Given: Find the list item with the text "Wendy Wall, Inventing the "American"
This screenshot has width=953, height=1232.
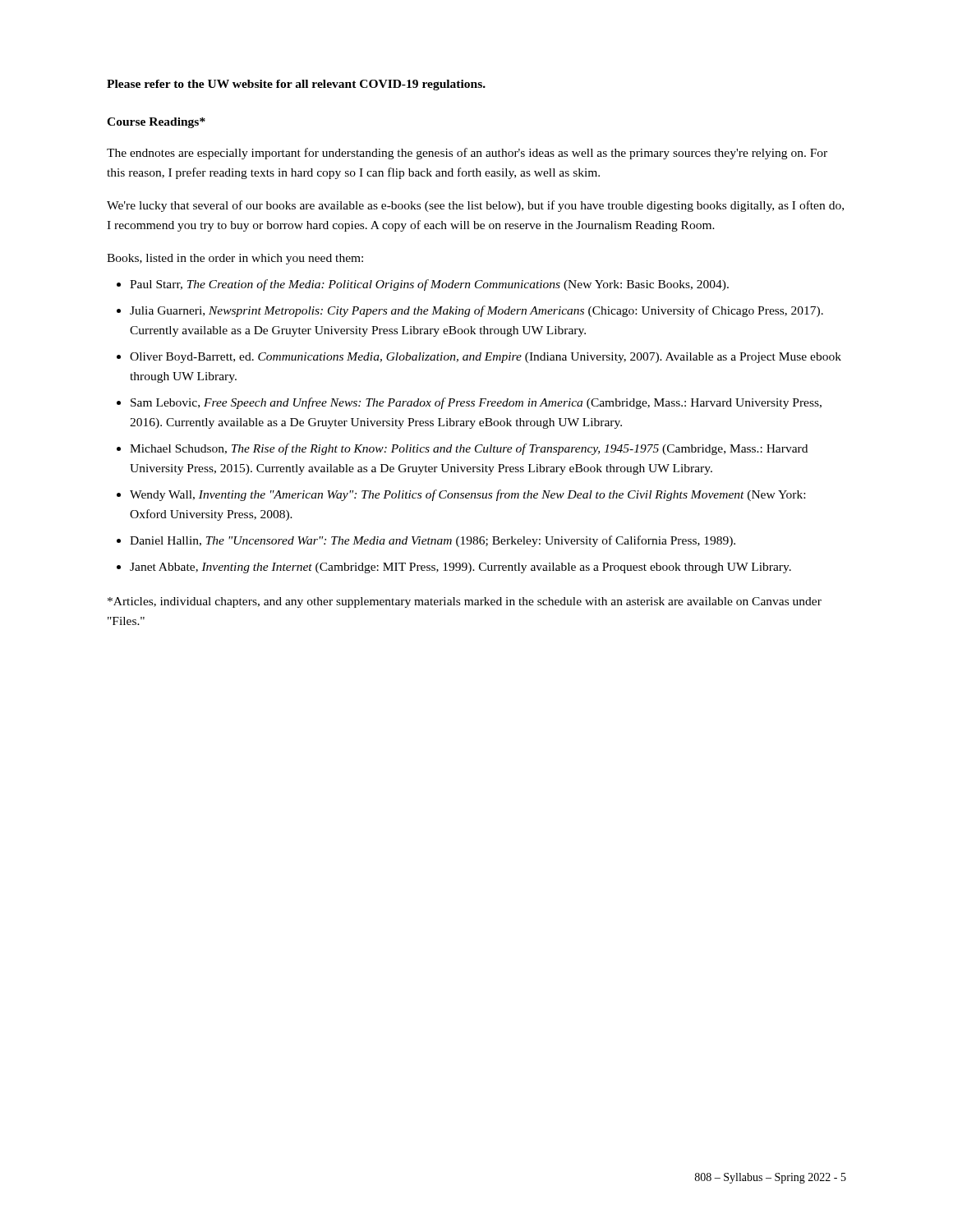Looking at the screenshot, I should [x=468, y=504].
